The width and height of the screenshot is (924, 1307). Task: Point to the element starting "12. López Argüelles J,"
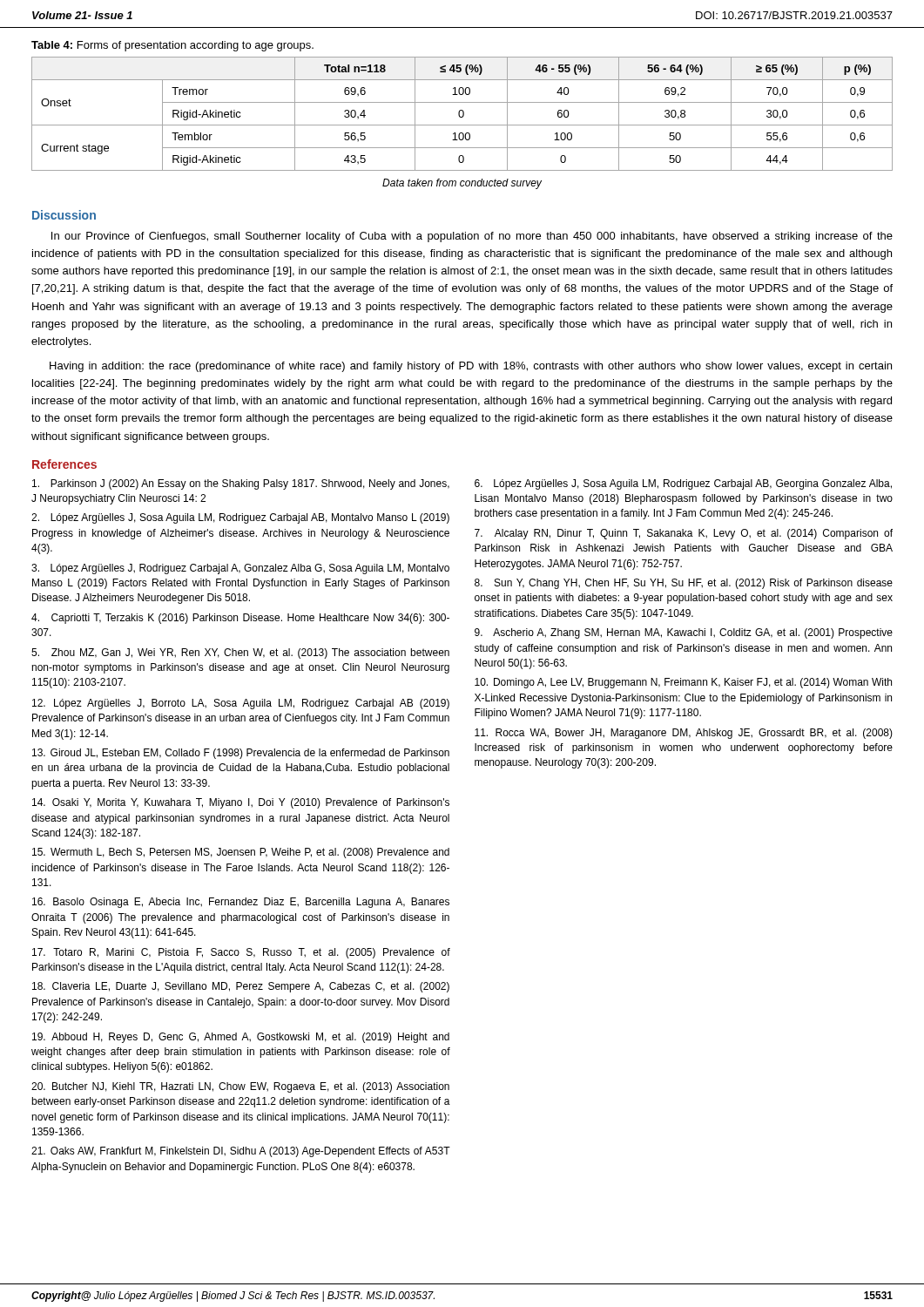point(241,718)
